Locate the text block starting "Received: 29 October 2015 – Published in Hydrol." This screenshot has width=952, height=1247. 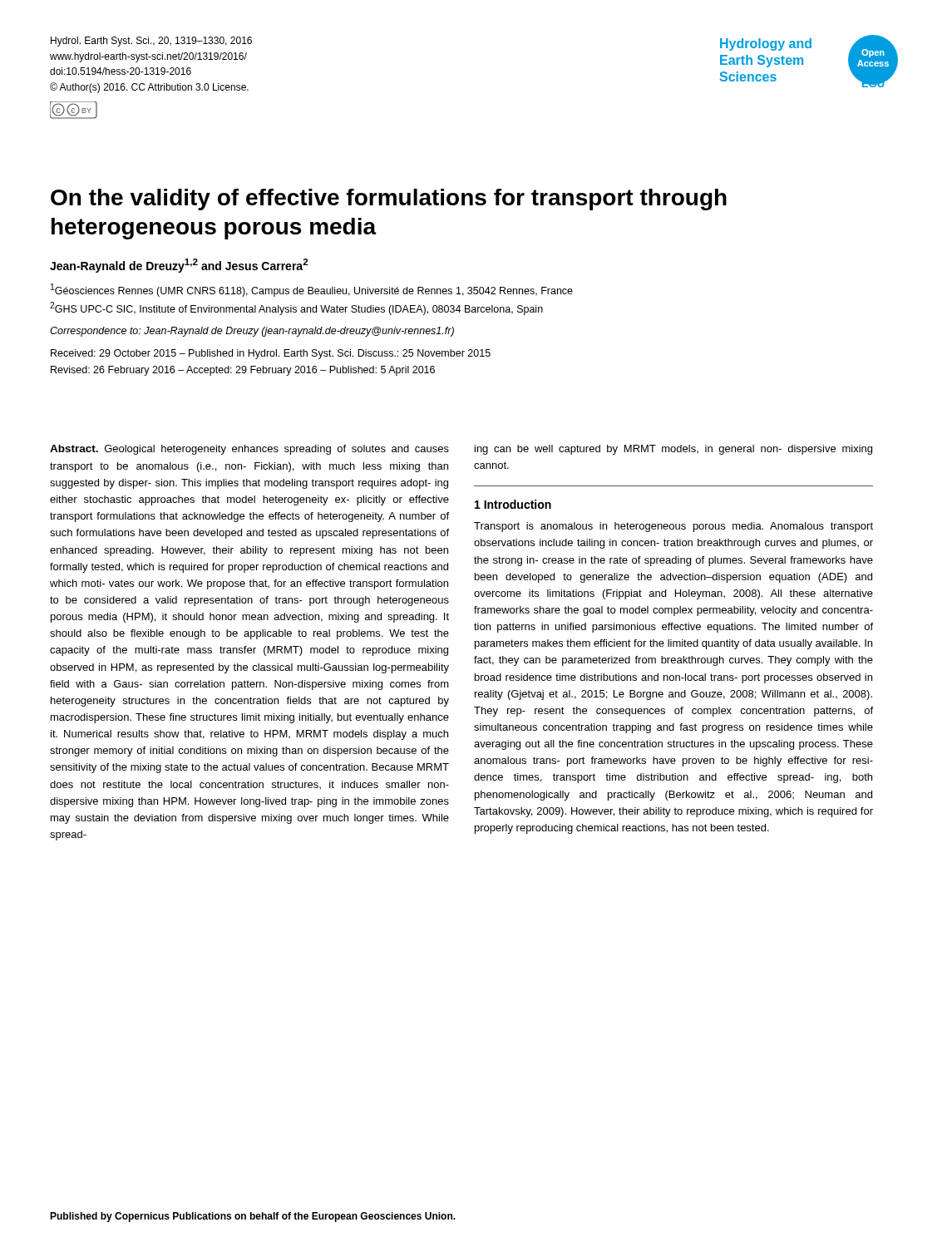pyautogui.click(x=270, y=362)
